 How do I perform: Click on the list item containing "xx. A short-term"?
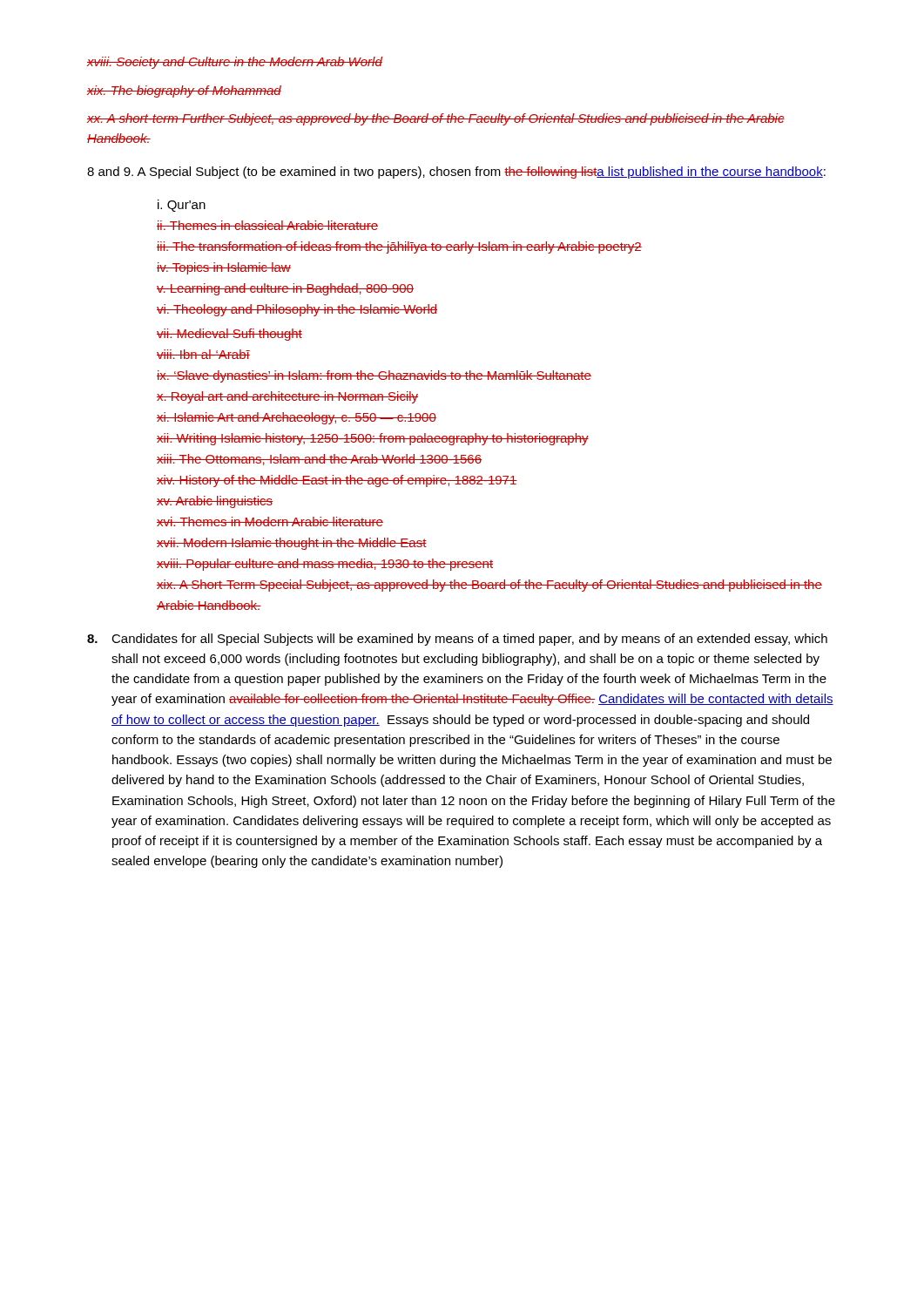click(462, 128)
